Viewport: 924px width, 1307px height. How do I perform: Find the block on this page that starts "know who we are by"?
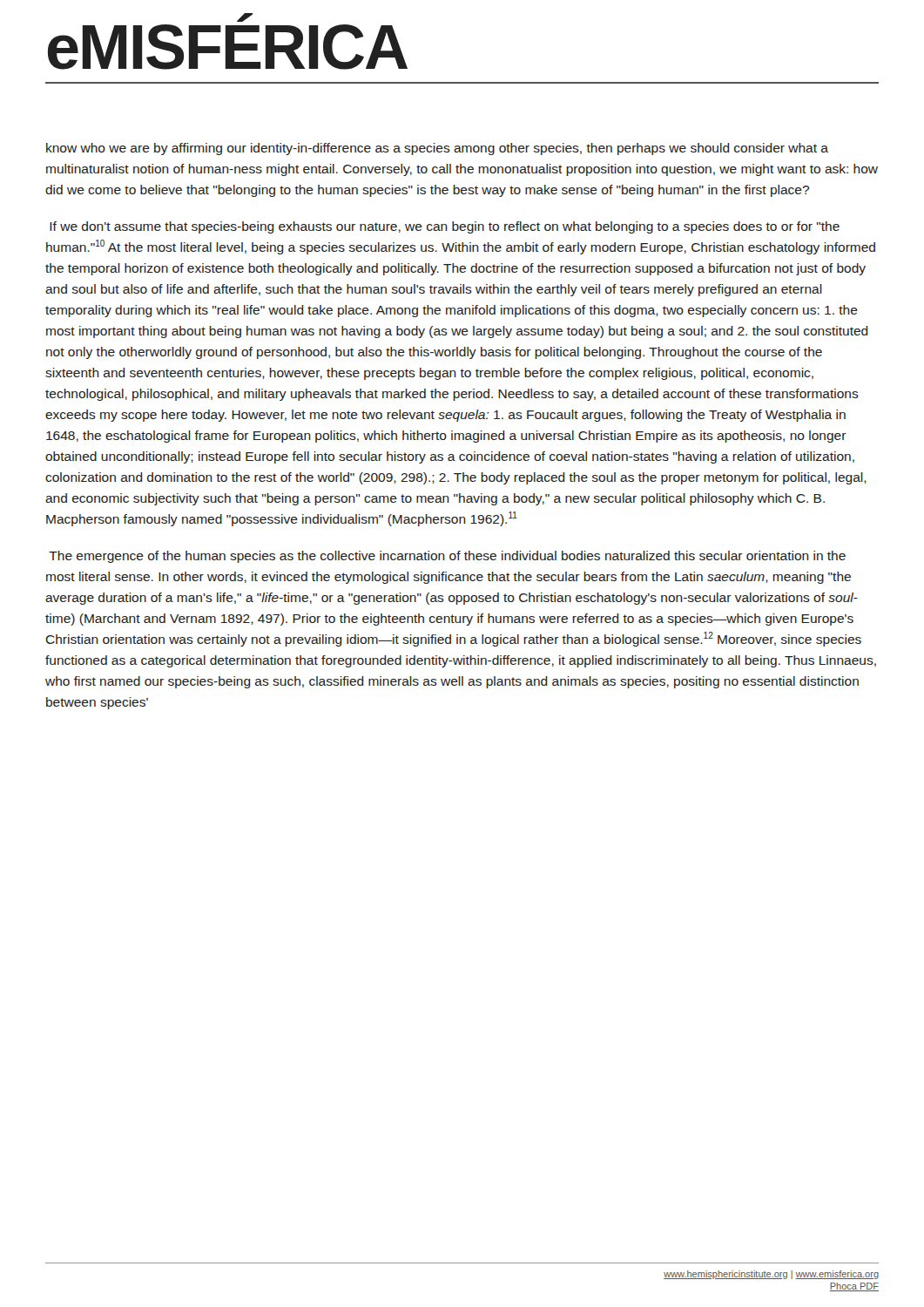pos(462,169)
